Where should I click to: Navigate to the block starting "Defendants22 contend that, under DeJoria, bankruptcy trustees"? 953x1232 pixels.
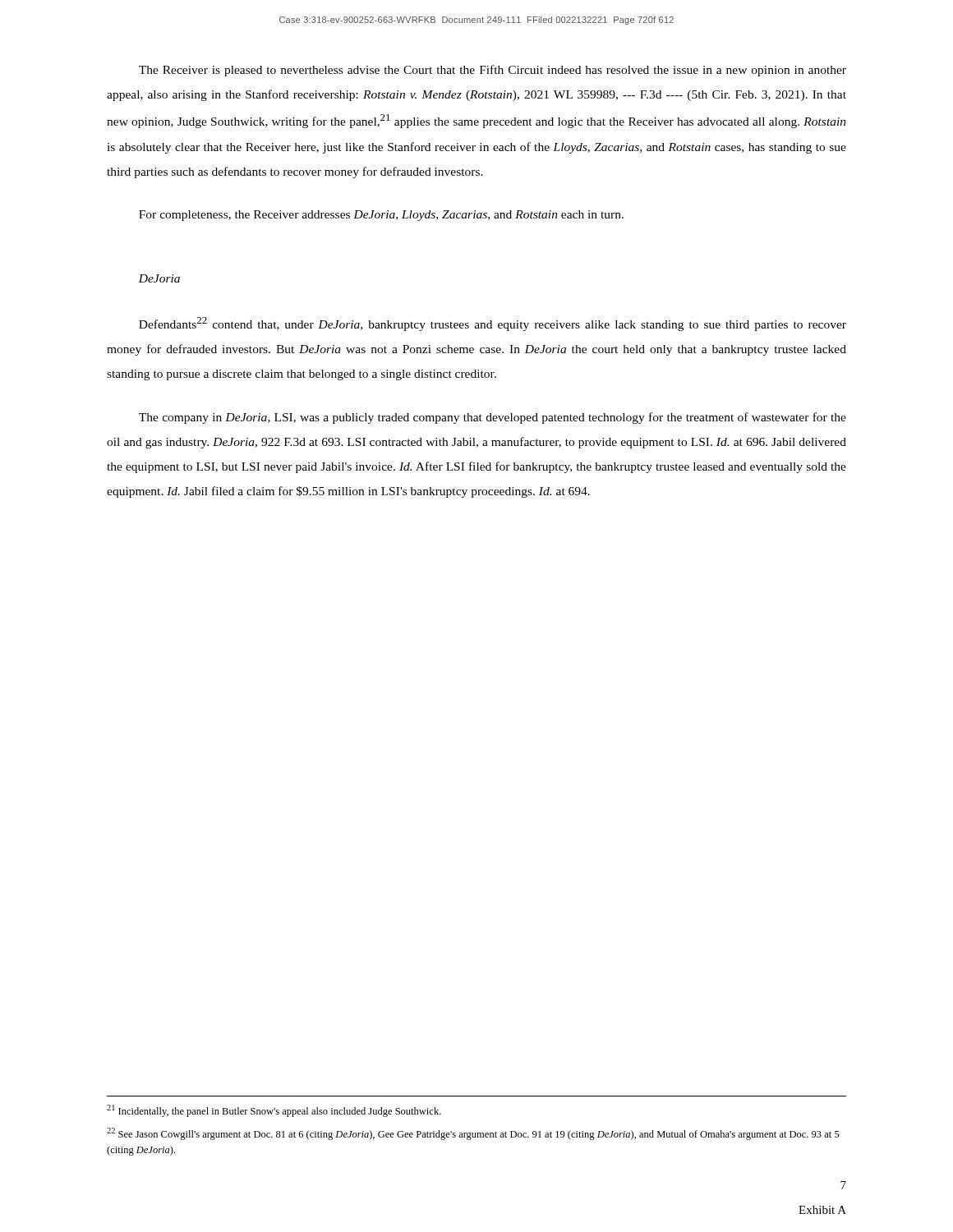click(476, 347)
